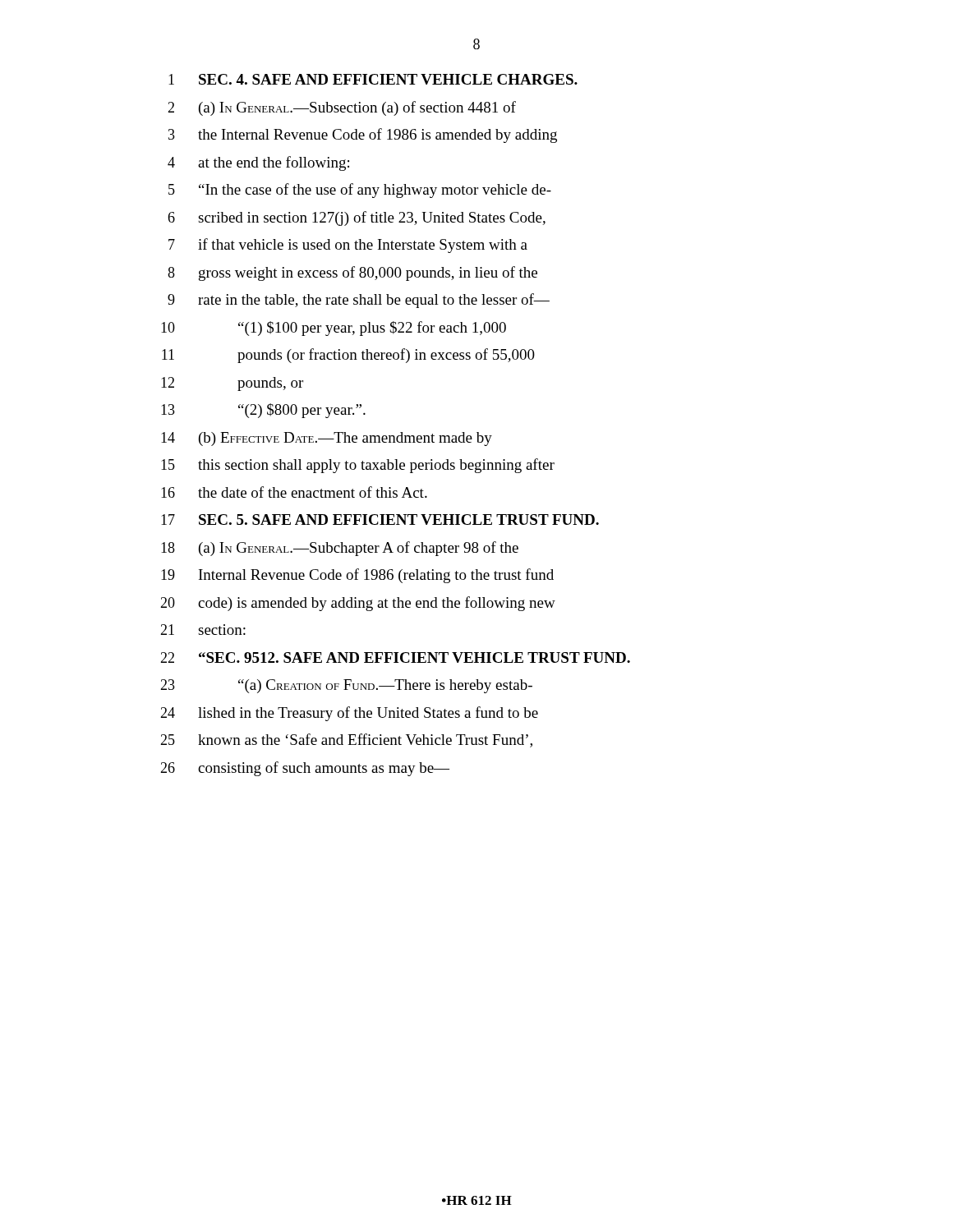Navigate to the text starting "15 this section shall apply"
The height and width of the screenshot is (1232, 953).
coord(499,465)
